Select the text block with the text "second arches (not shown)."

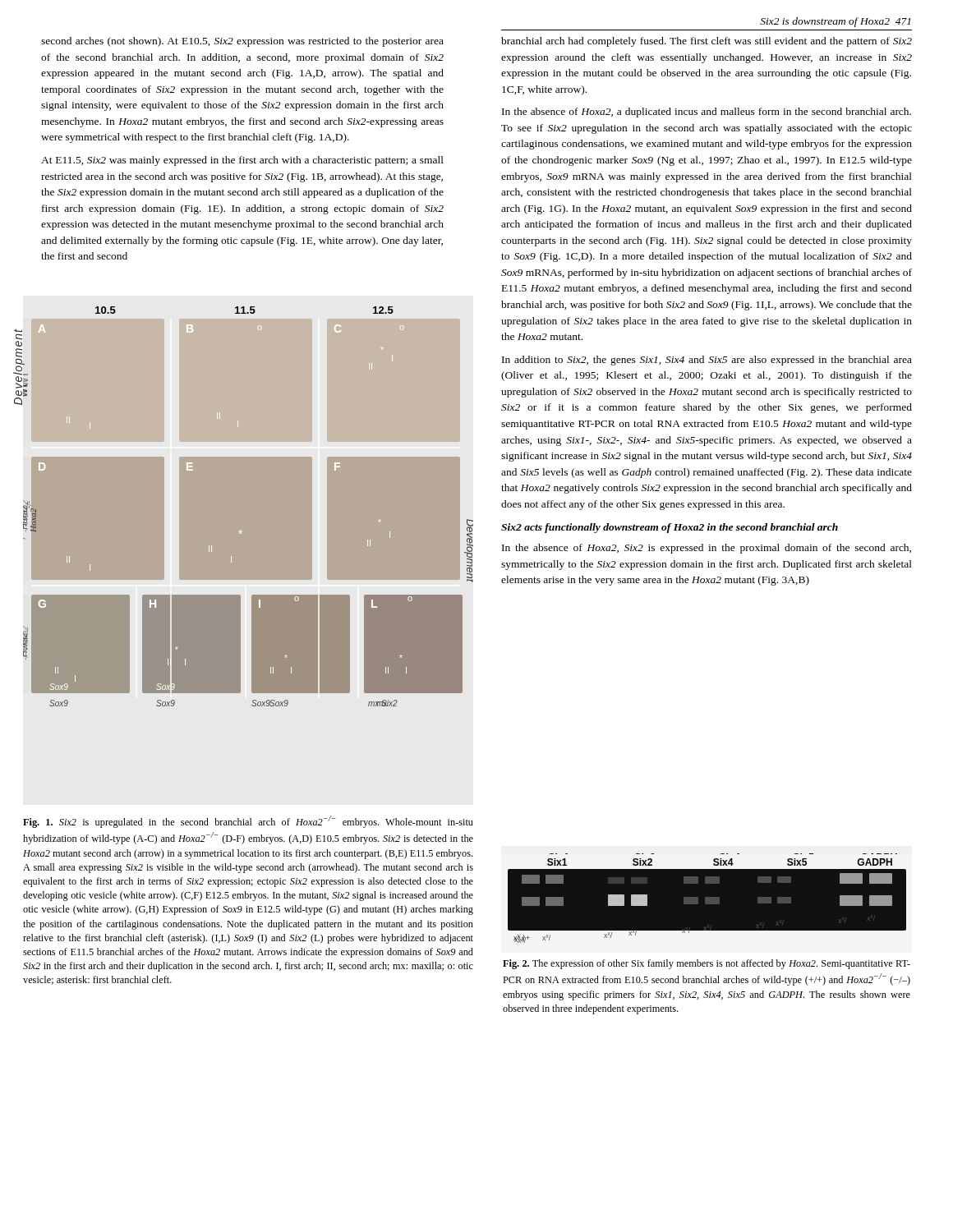coord(242,89)
